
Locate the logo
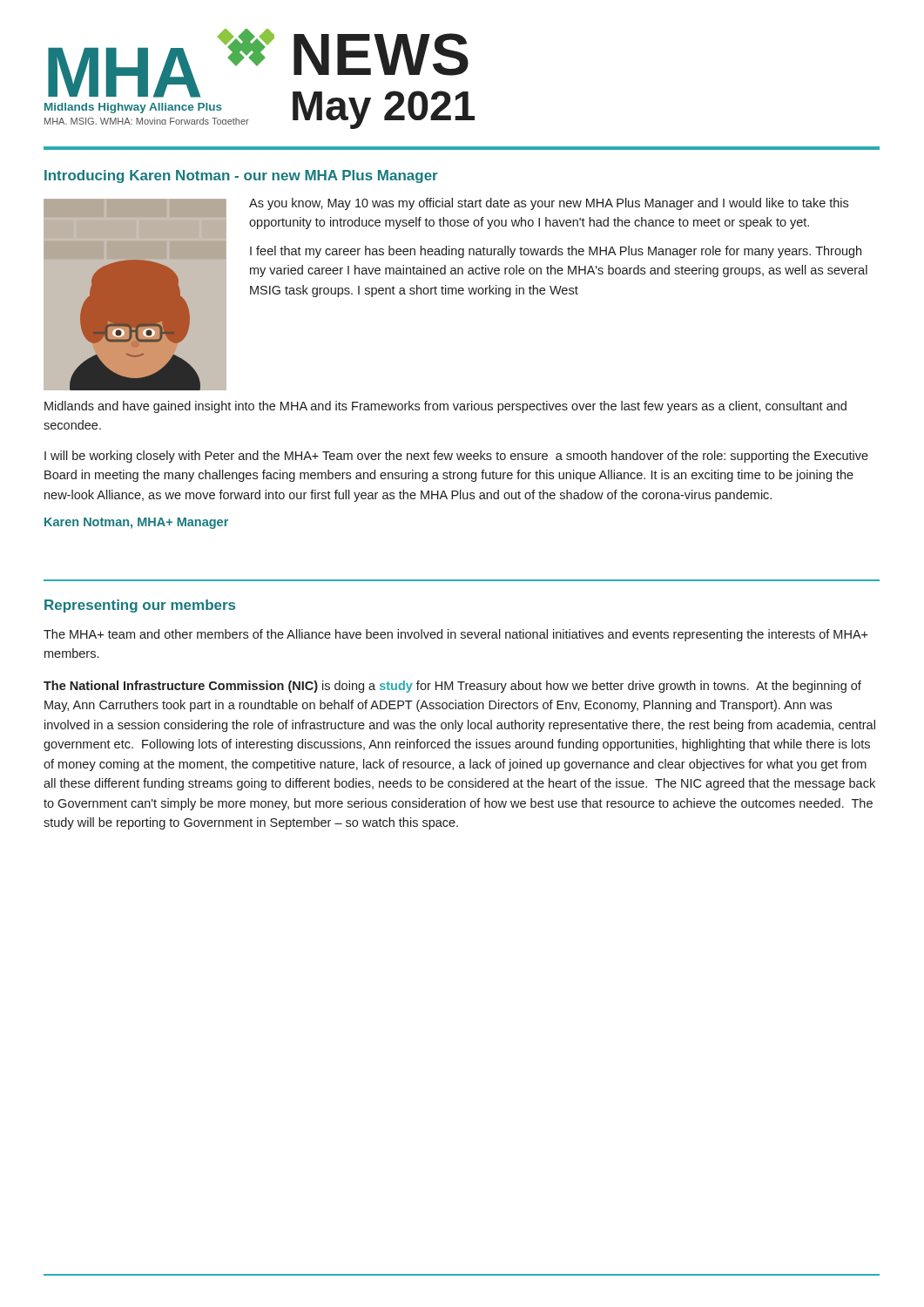tap(462, 77)
